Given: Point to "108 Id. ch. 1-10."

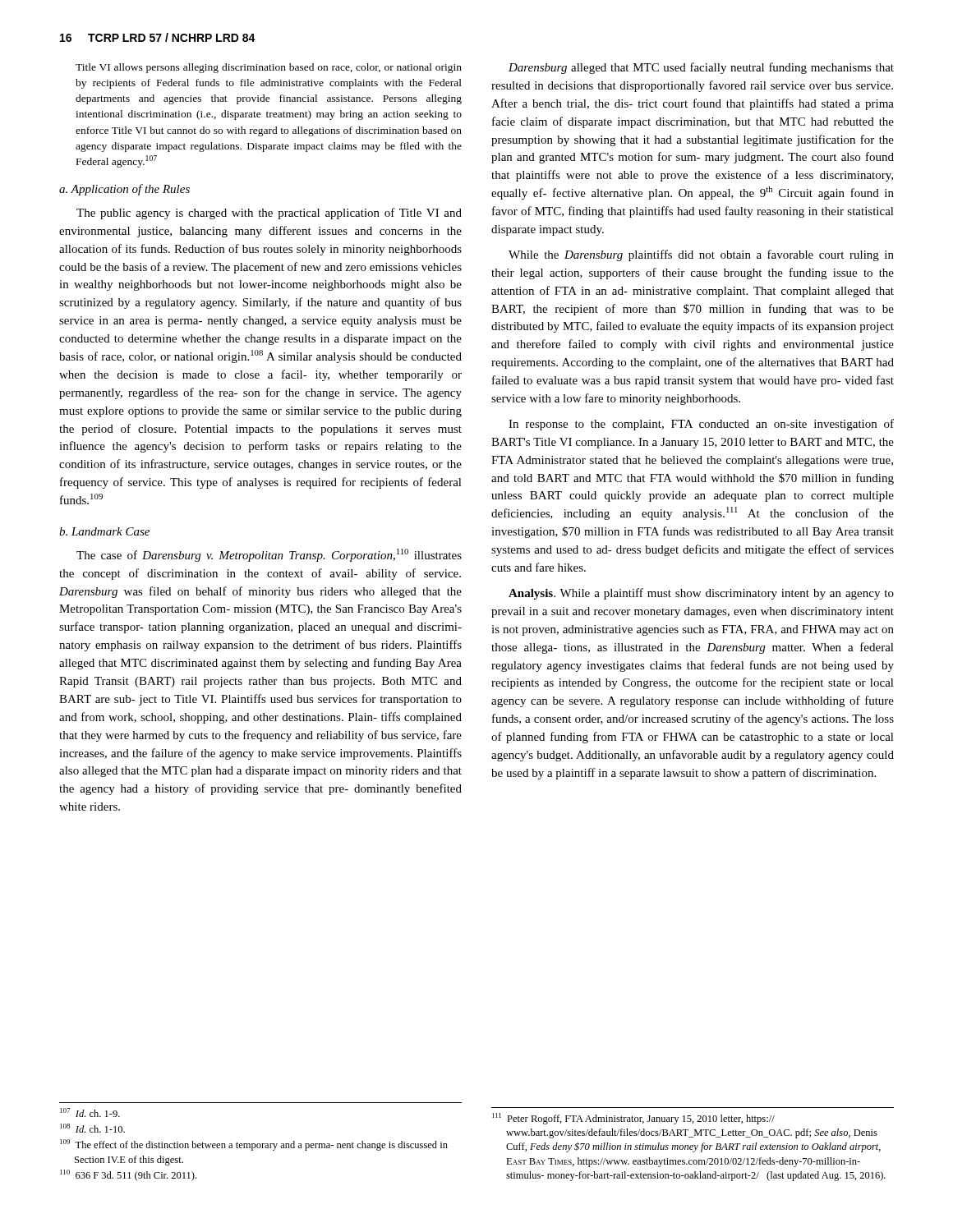Looking at the screenshot, I should [x=92, y=1129].
